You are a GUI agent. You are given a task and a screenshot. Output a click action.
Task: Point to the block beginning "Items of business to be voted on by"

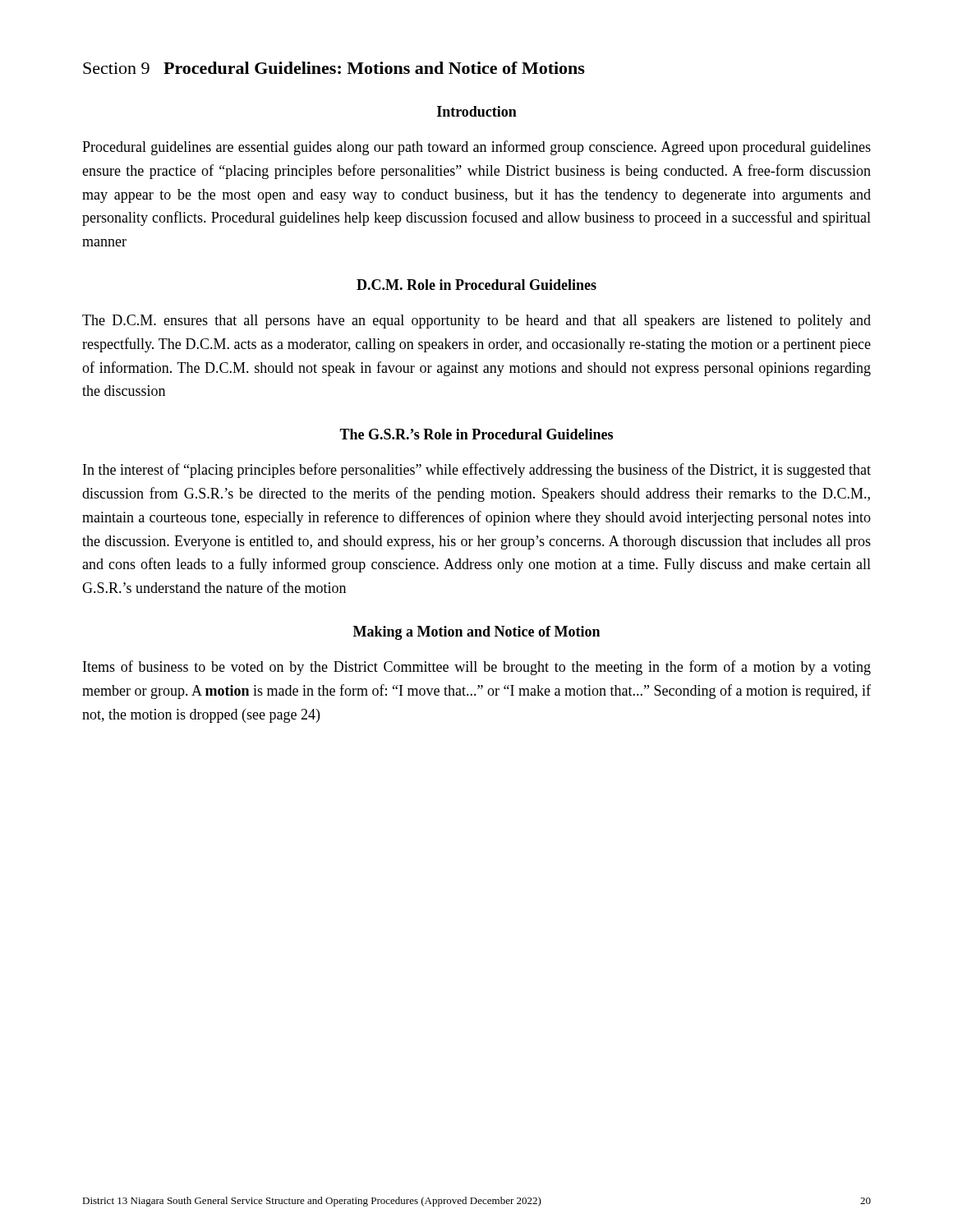pyautogui.click(x=476, y=691)
